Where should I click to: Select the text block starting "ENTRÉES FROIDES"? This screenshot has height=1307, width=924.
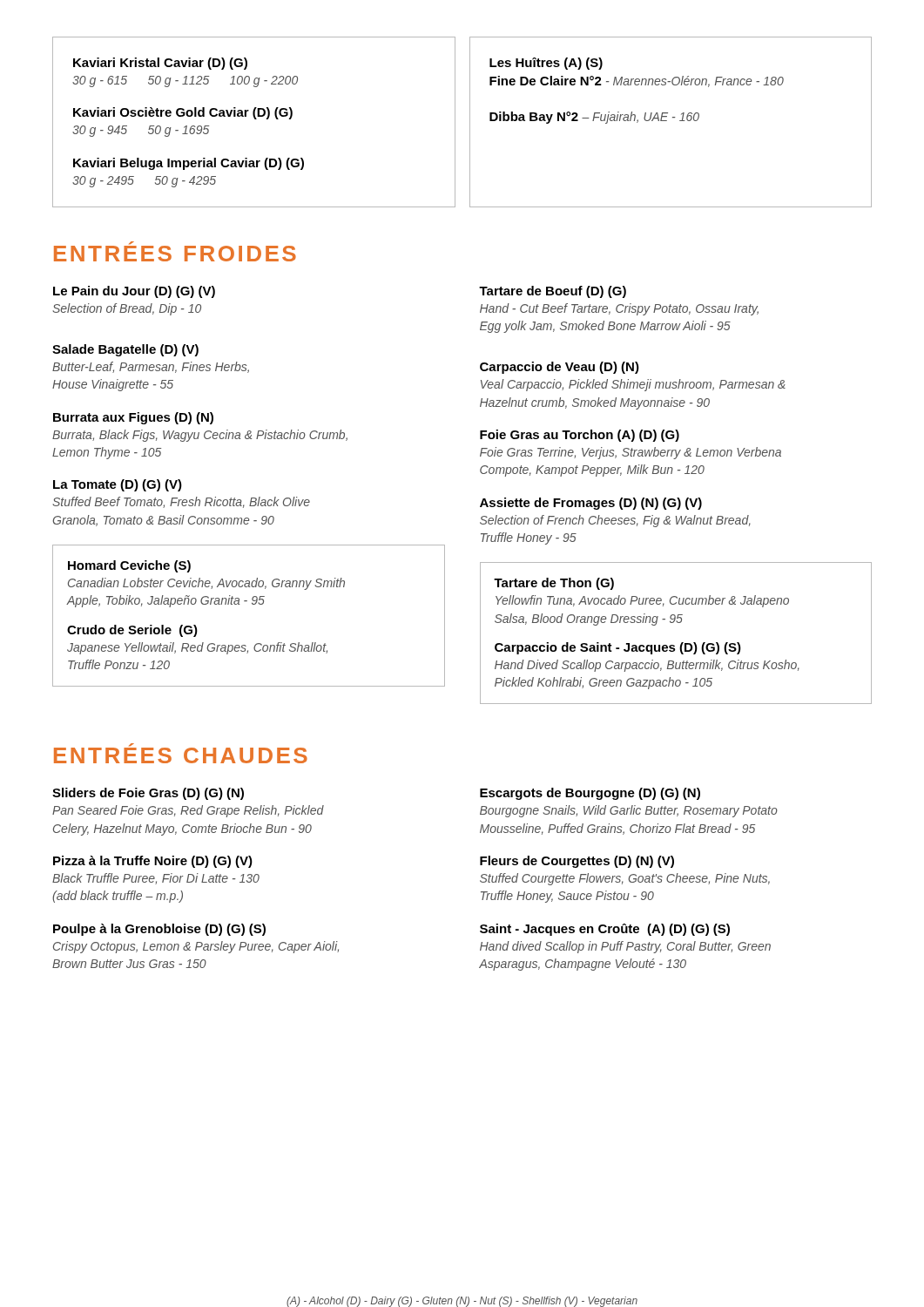coord(176,253)
